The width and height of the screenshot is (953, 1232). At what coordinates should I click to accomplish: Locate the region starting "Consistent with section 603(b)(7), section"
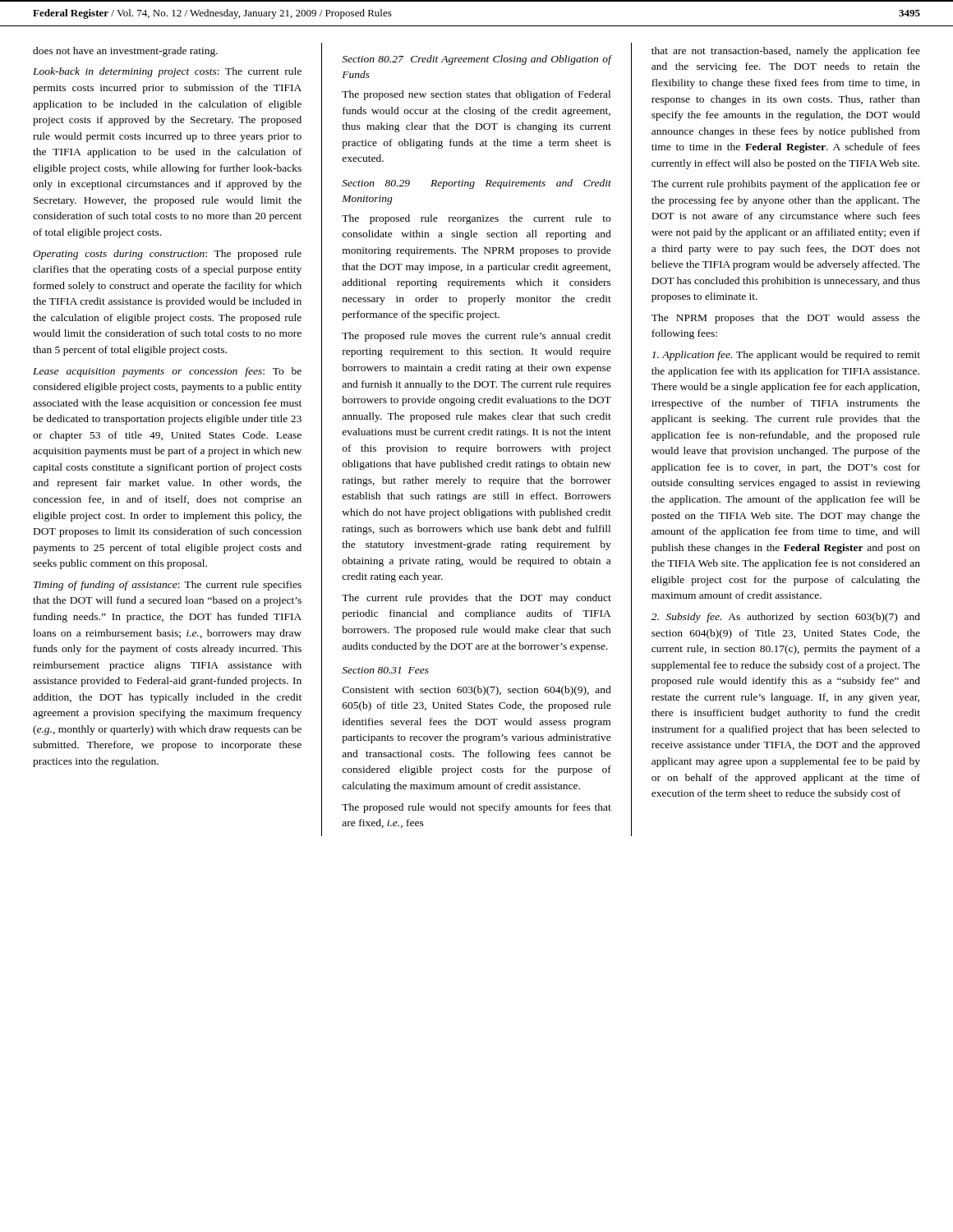pyautogui.click(x=476, y=738)
